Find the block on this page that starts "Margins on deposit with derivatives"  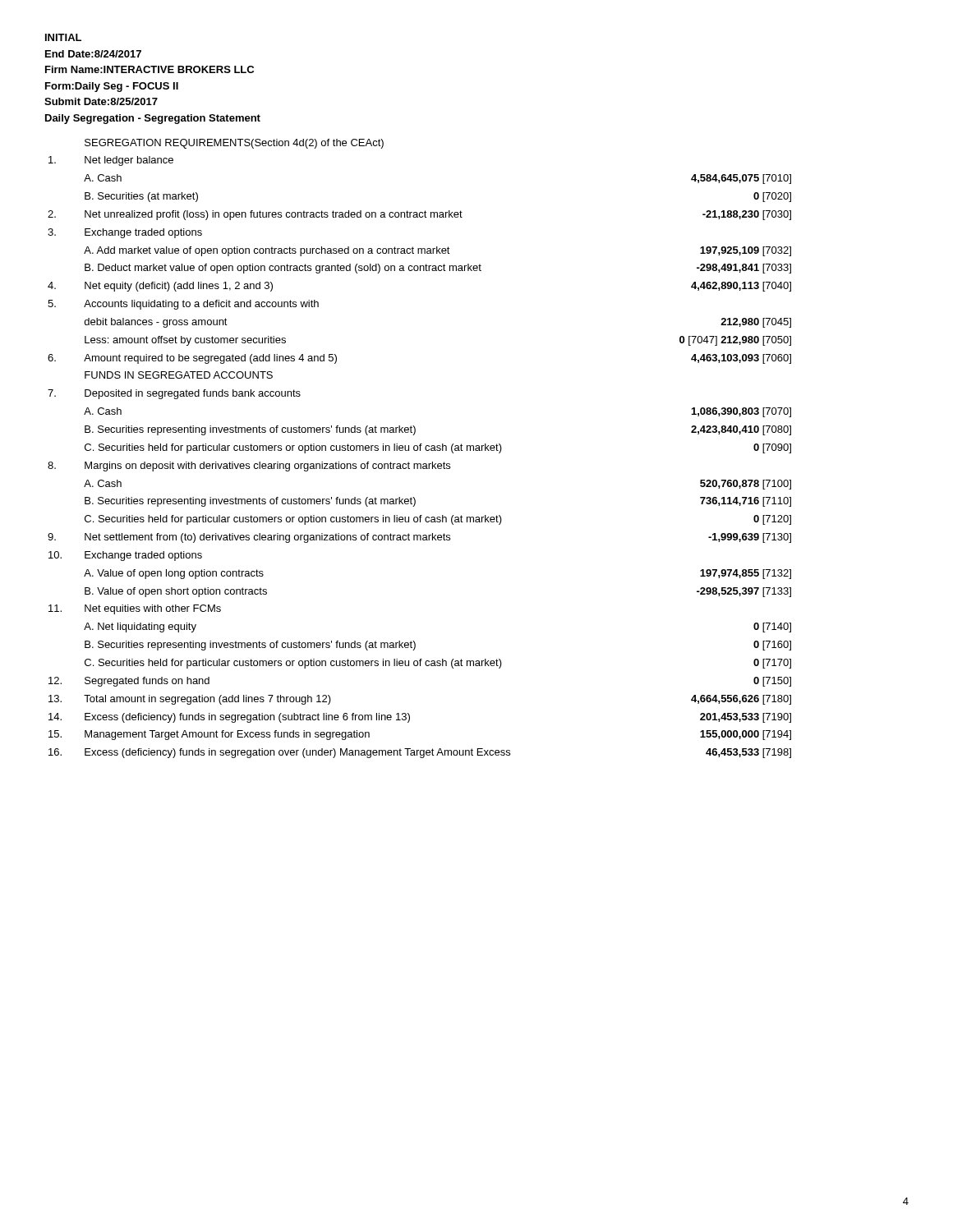tap(268, 465)
